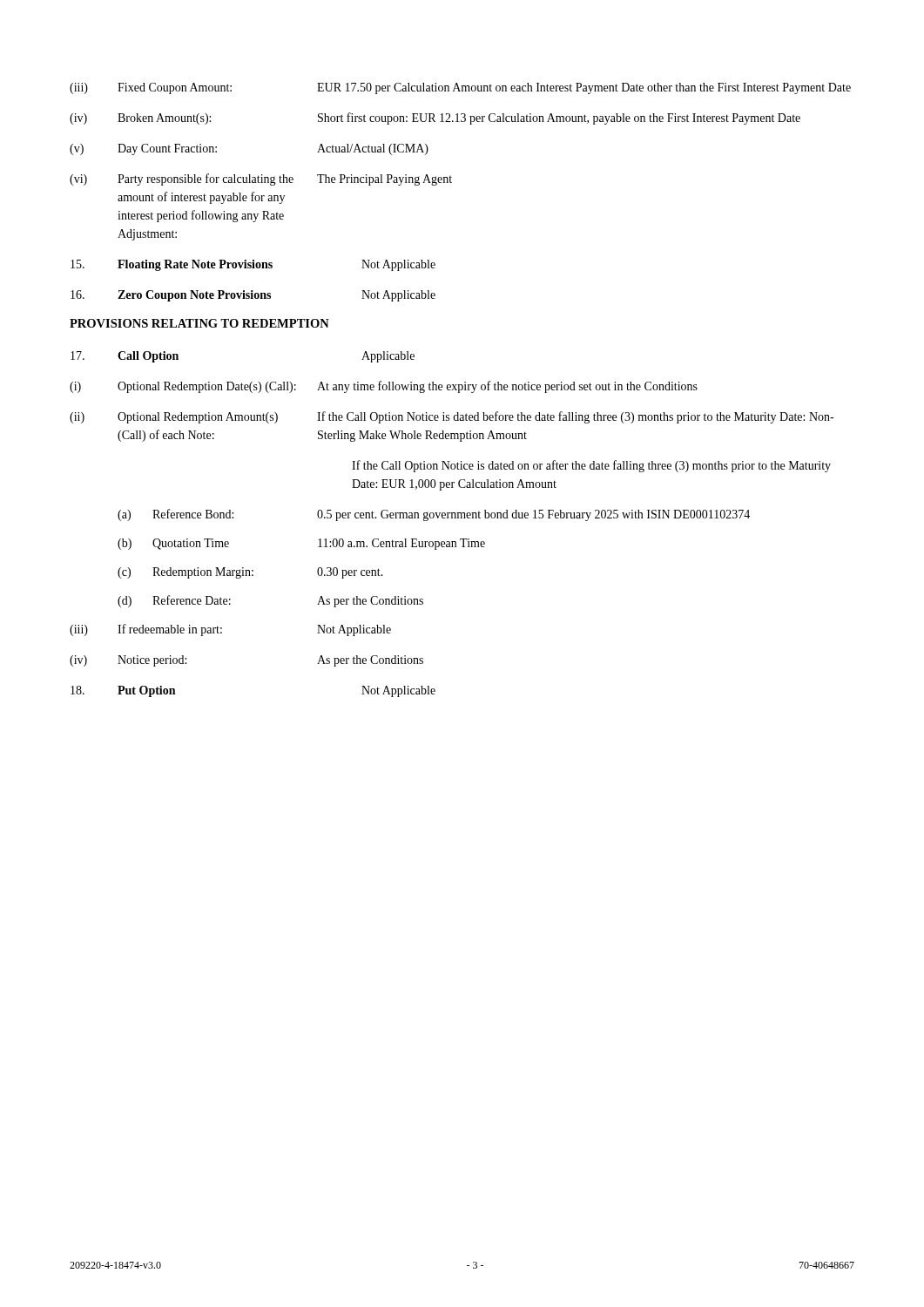Click on the text block starting "If the Call Option"
This screenshot has height=1307, width=924.
(603, 475)
